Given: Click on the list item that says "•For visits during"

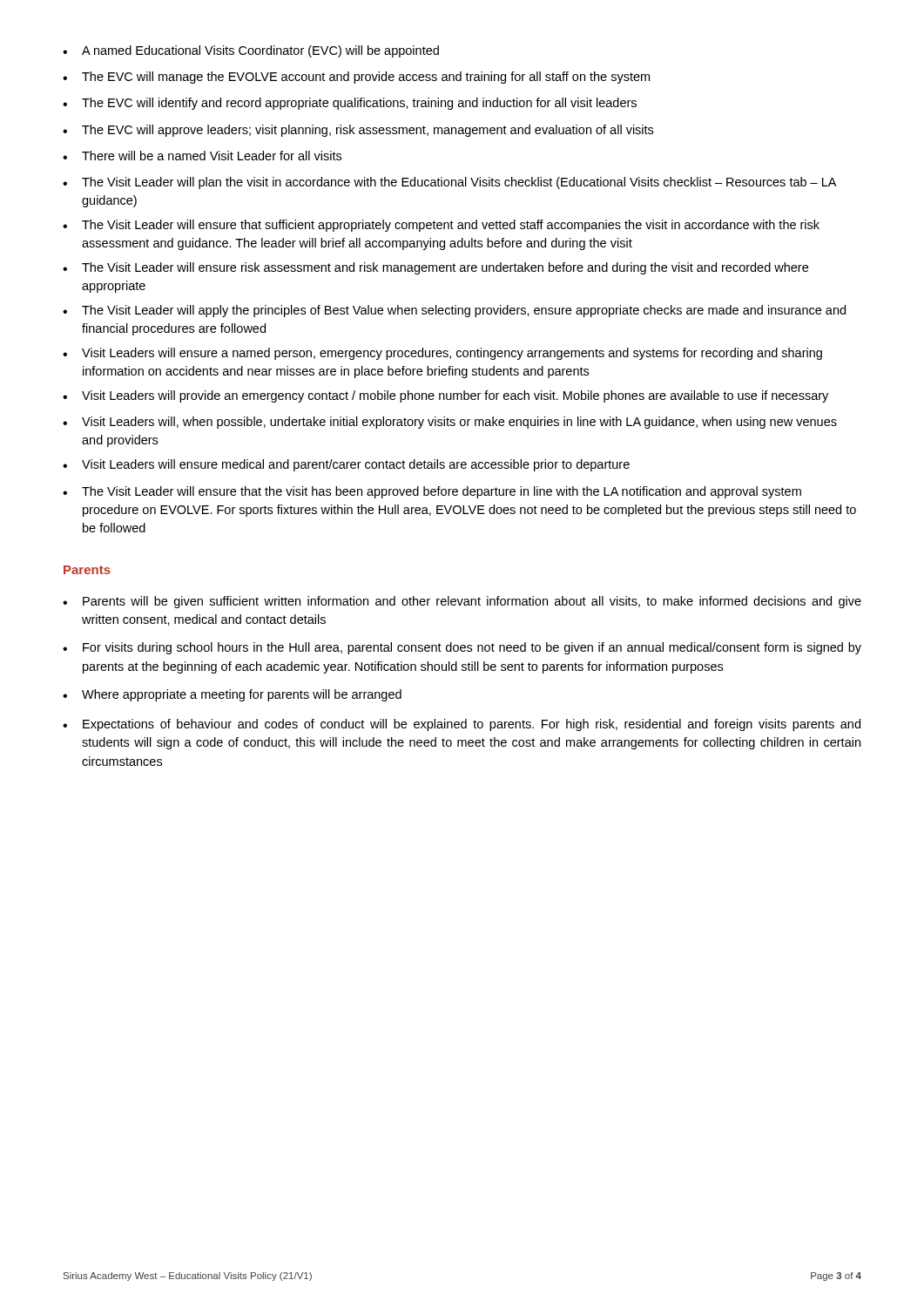Looking at the screenshot, I should point(462,658).
